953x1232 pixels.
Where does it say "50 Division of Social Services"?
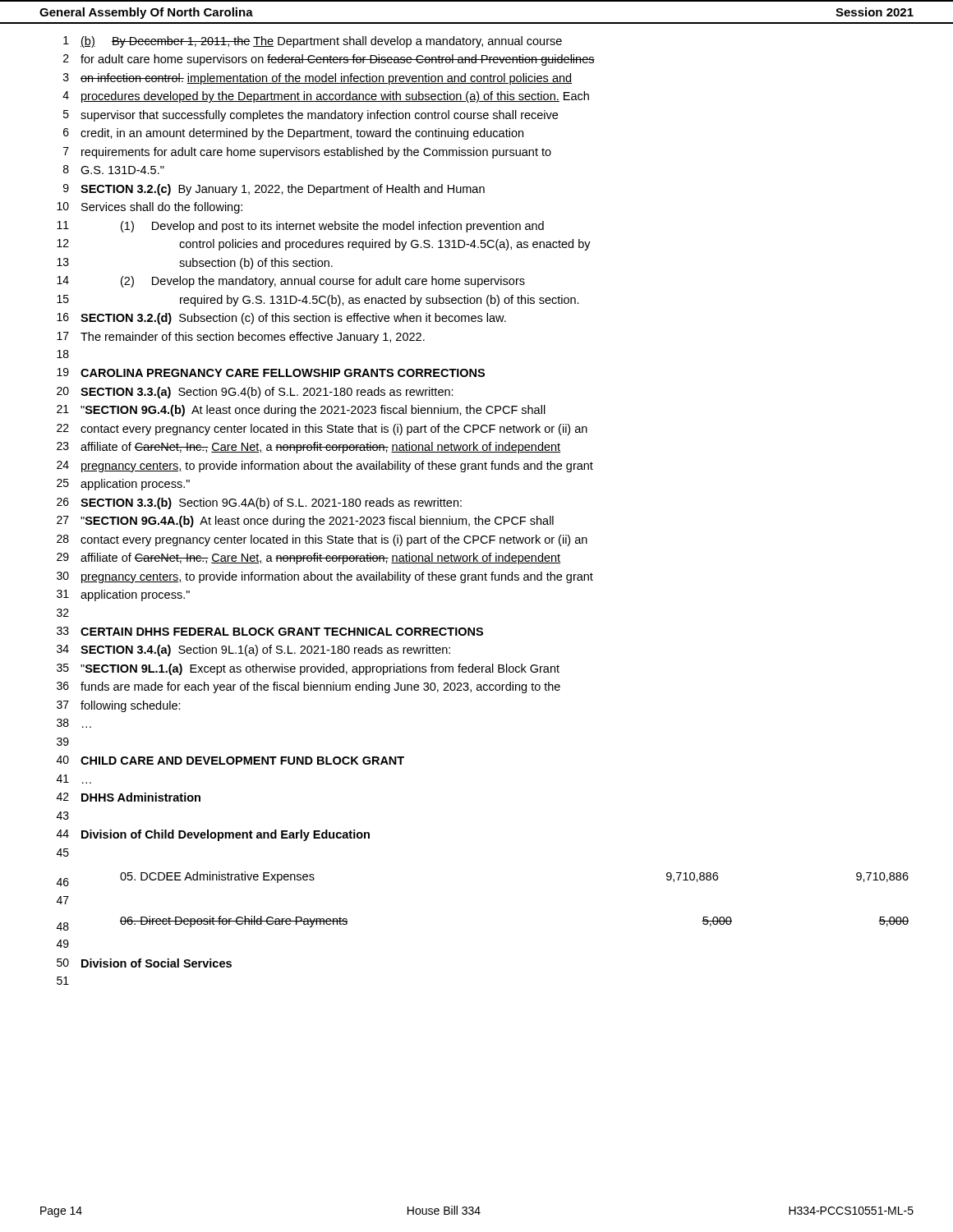point(144,963)
